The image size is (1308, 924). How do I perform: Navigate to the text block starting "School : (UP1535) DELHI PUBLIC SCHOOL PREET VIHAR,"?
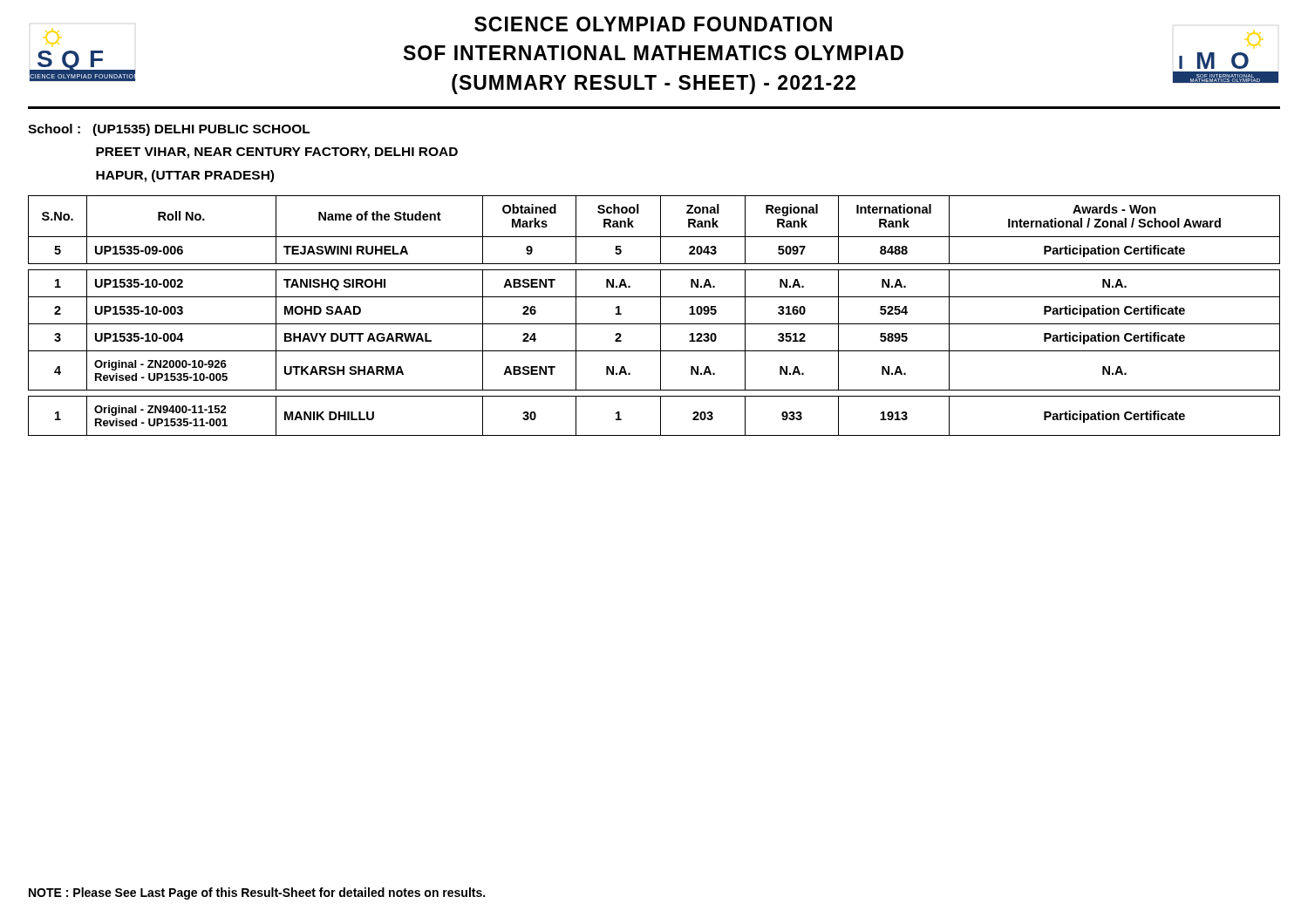tap(243, 152)
